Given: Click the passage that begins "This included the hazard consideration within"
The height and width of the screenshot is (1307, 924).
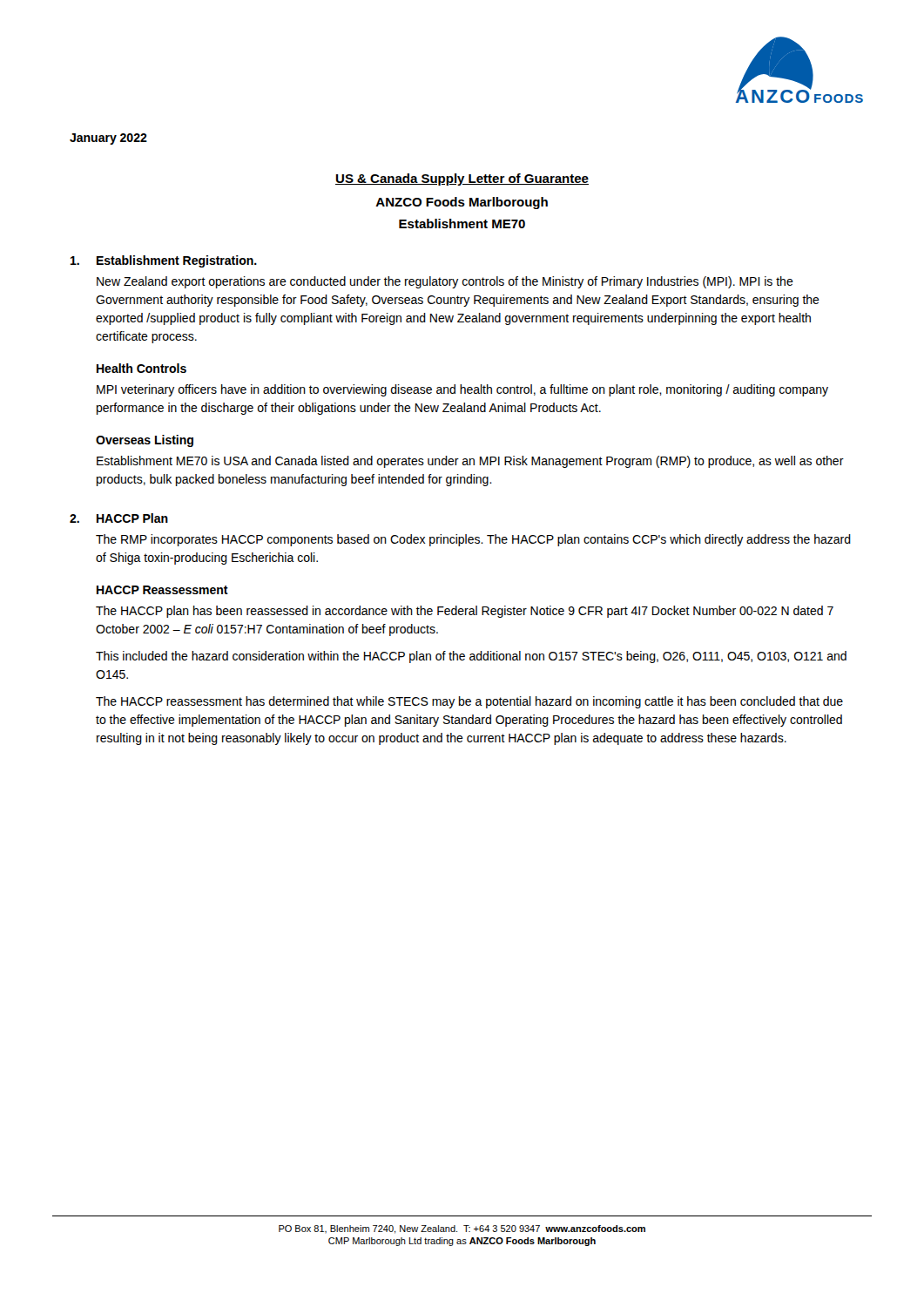Looking at the screenshot, I should [x=471, y=665].
